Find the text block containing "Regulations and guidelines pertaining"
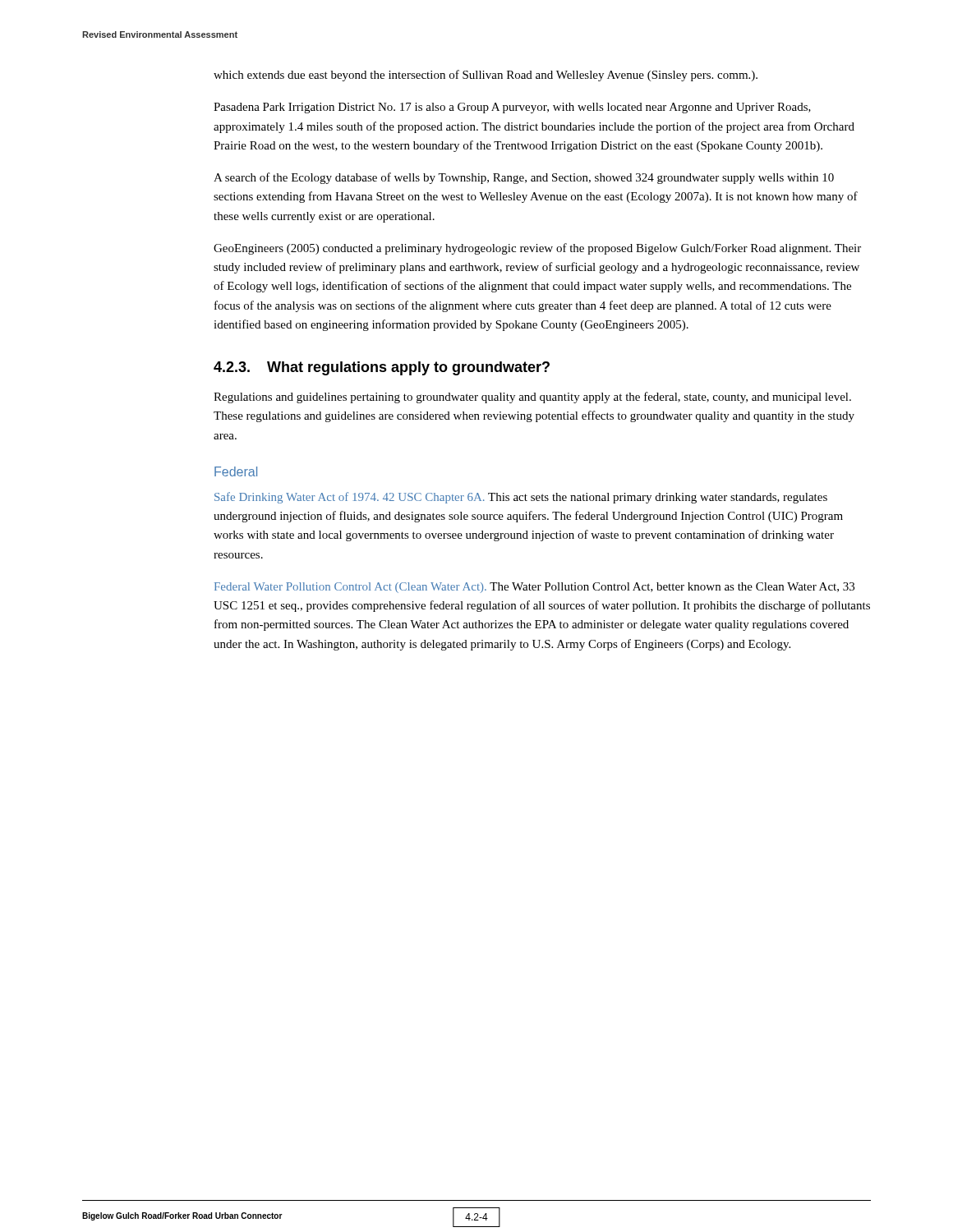This screenshot has height=1232, width=953. 534,416
